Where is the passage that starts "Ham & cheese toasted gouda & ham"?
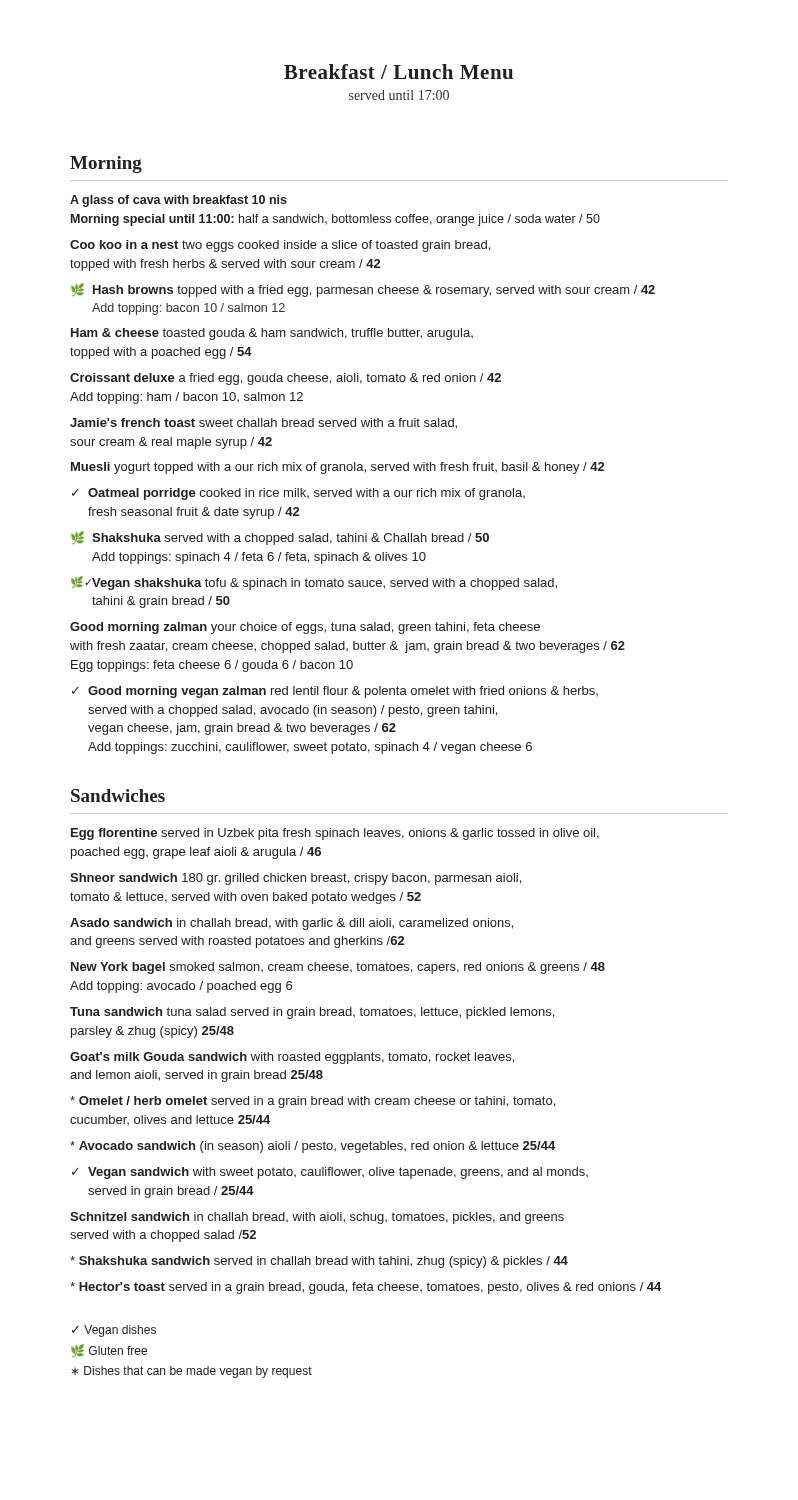This screenshot has height=1500, width=798. [272, 342]
